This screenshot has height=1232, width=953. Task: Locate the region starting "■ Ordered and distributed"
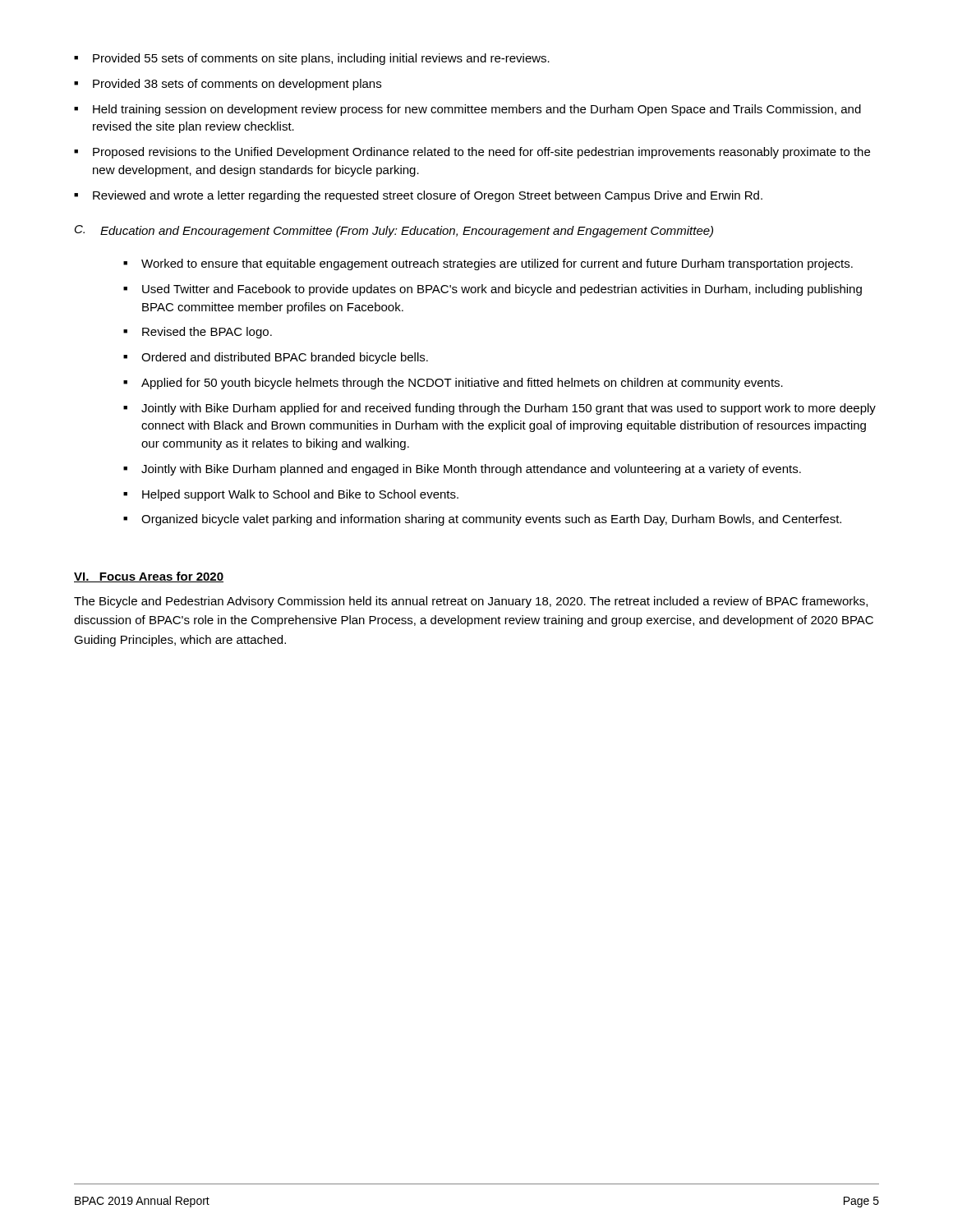point(276,358)
